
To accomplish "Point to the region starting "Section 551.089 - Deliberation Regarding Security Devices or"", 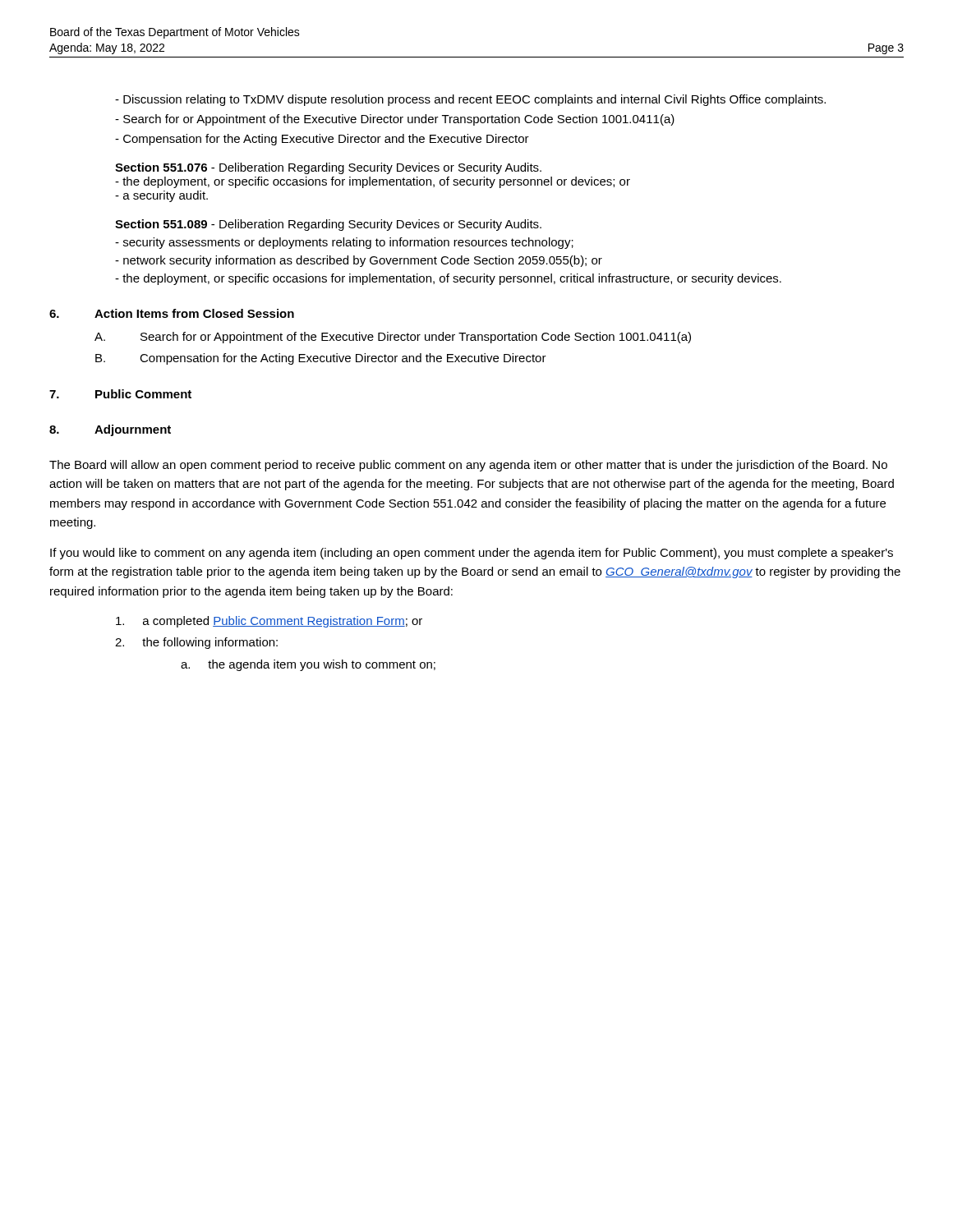I will (x=449, y=251).
